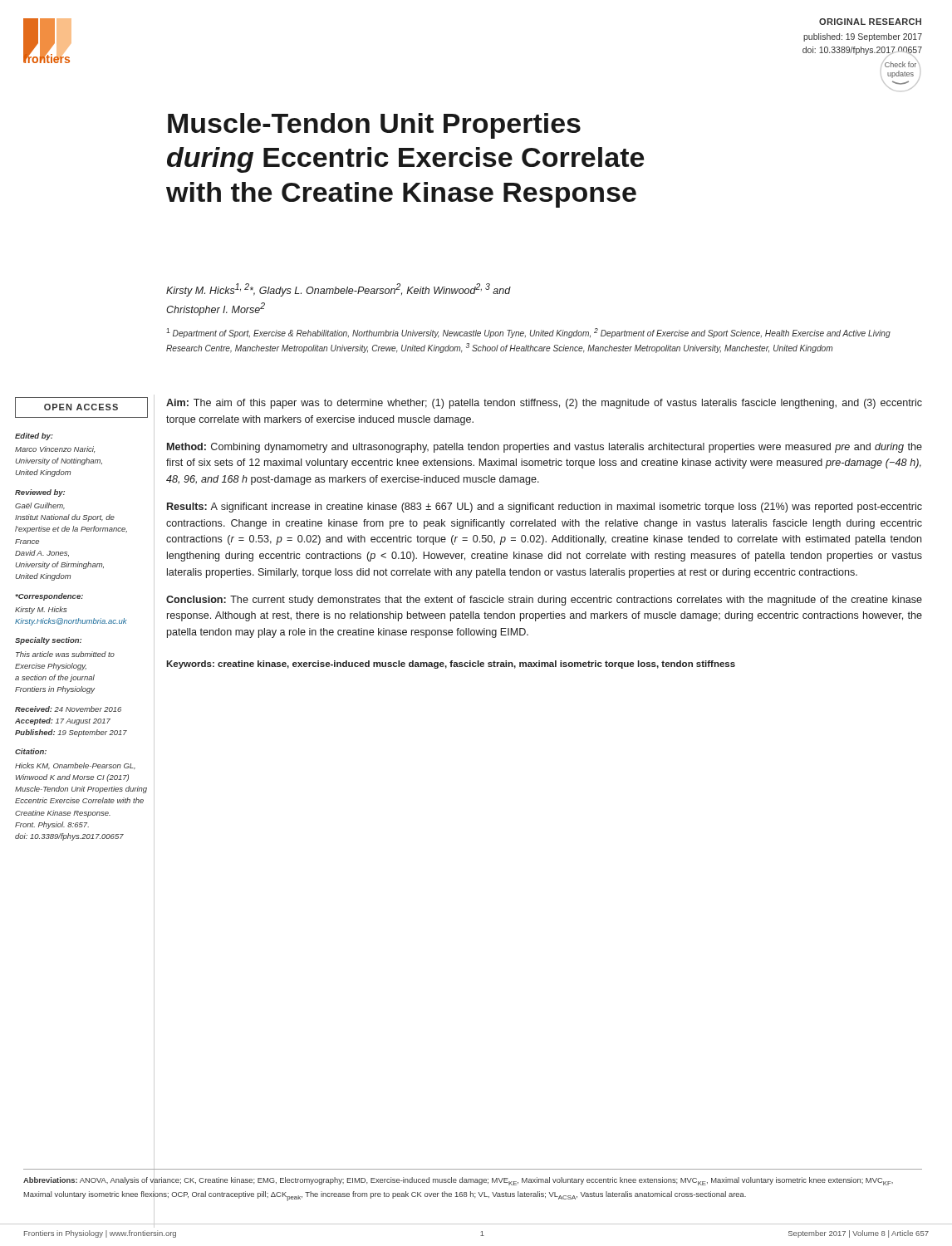Locate the passage starting "Keywords: creatine kinase,"
The height and width of the screenshot is (1246, 952).
coord(451,664)
